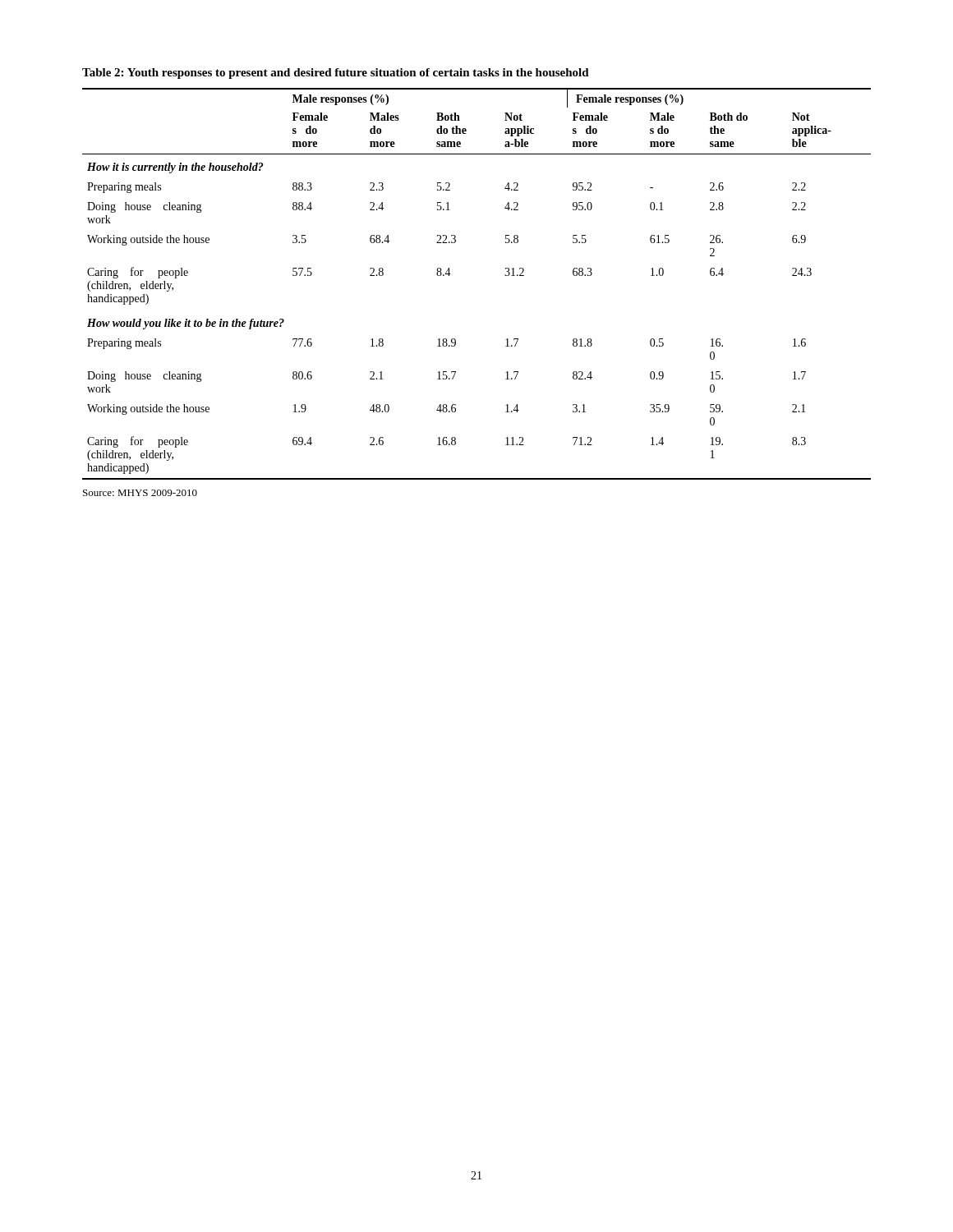Where is the caption that starts "Table 2: Youth responses to present and"?
The width and height of the screenshot is (953, 1232).
click(335, 72)
